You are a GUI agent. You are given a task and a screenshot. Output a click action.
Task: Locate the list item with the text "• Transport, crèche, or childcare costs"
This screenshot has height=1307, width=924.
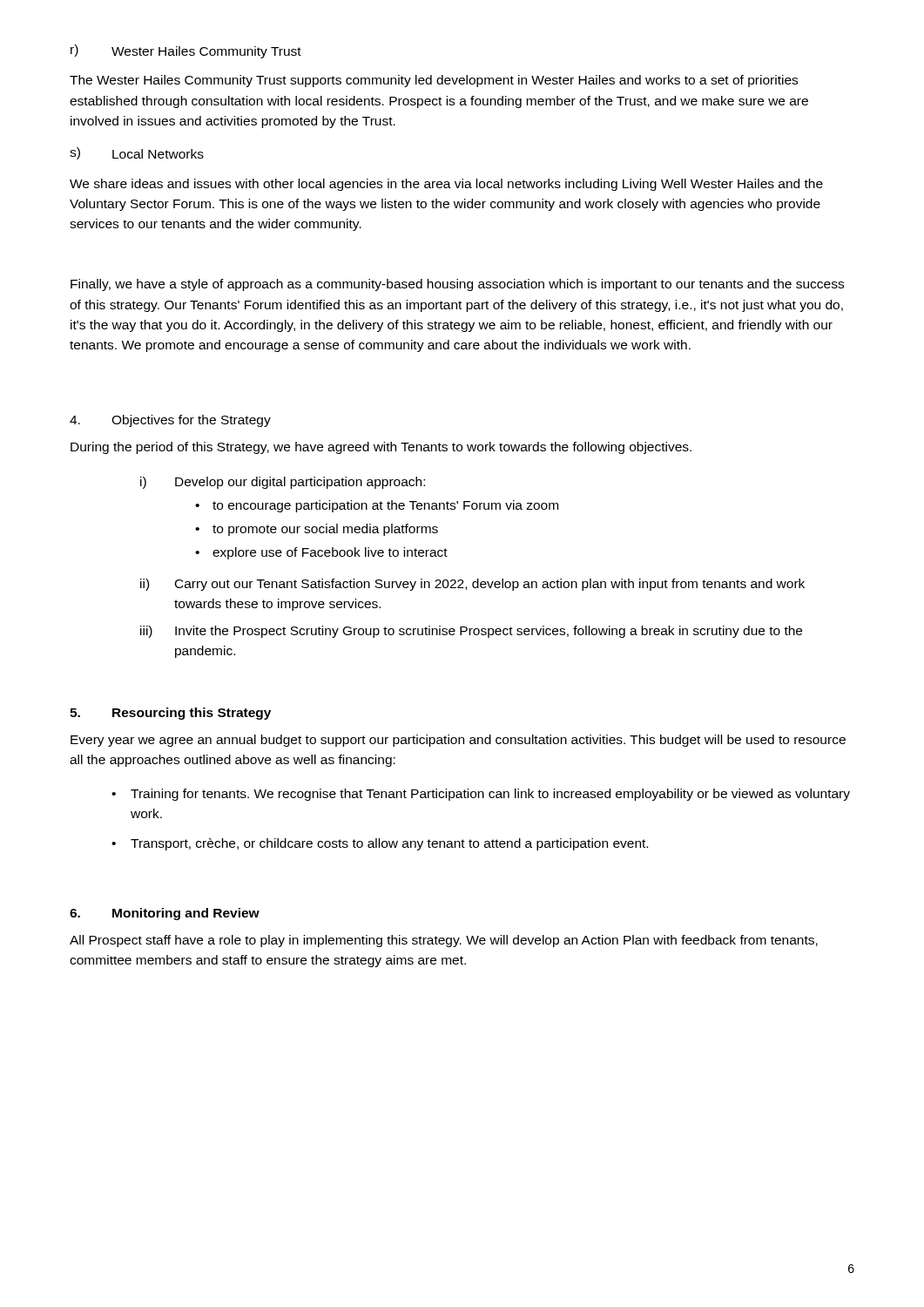coord(483,843)
